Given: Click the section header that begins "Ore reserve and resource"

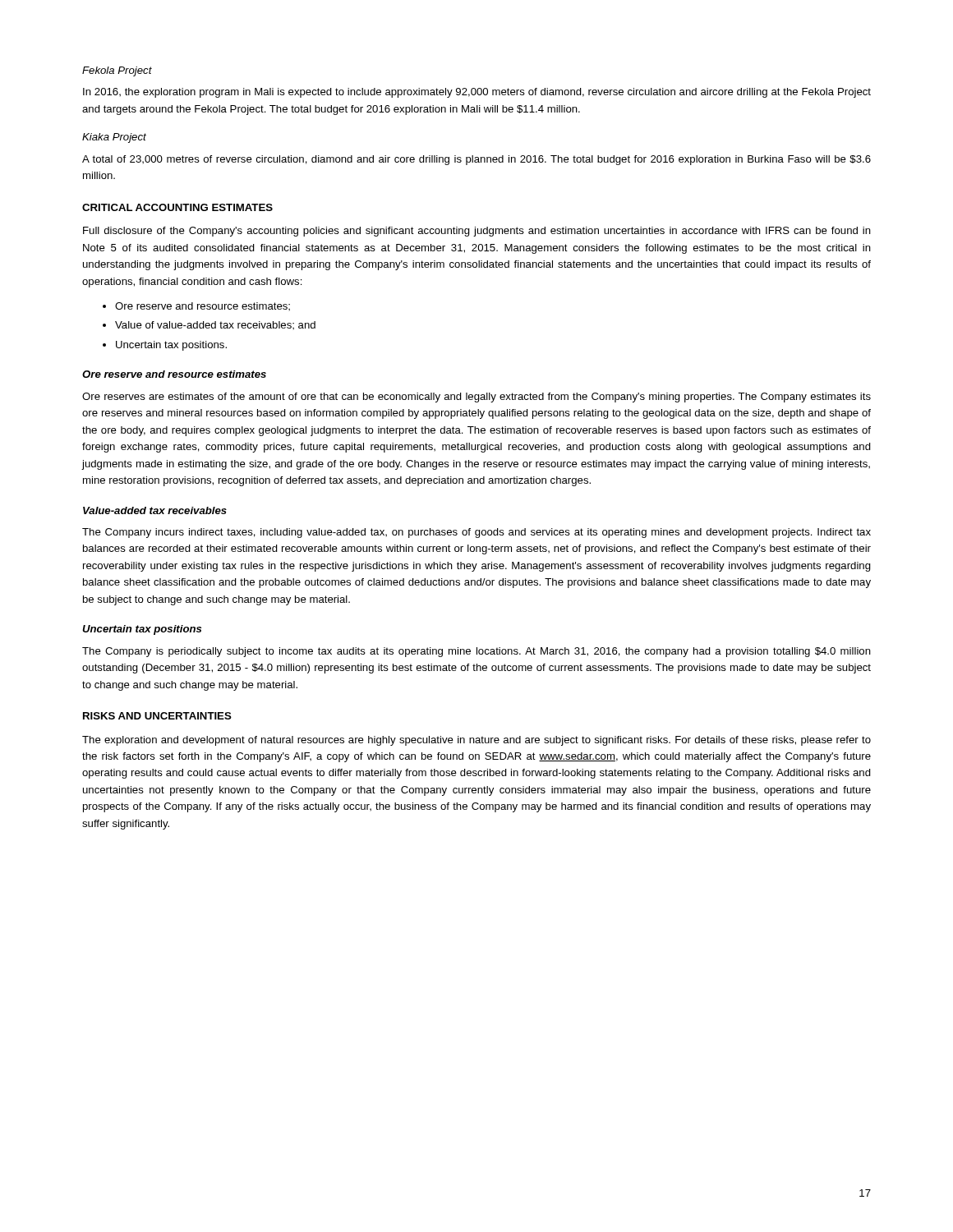Looking at the screenshot, I should [174, 374].
